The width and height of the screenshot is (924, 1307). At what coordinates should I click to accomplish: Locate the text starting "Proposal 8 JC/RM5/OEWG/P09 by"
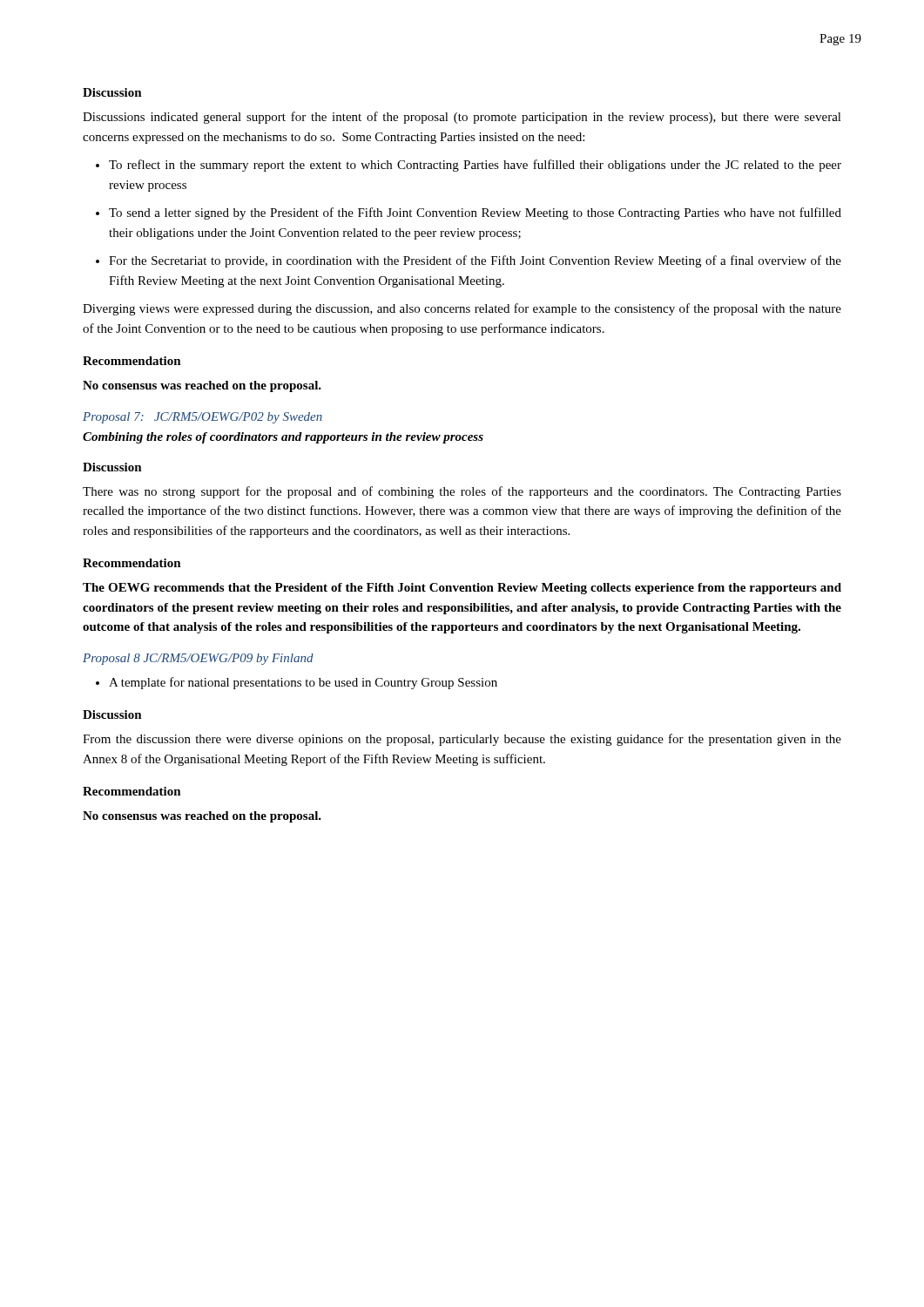[198, 657]
